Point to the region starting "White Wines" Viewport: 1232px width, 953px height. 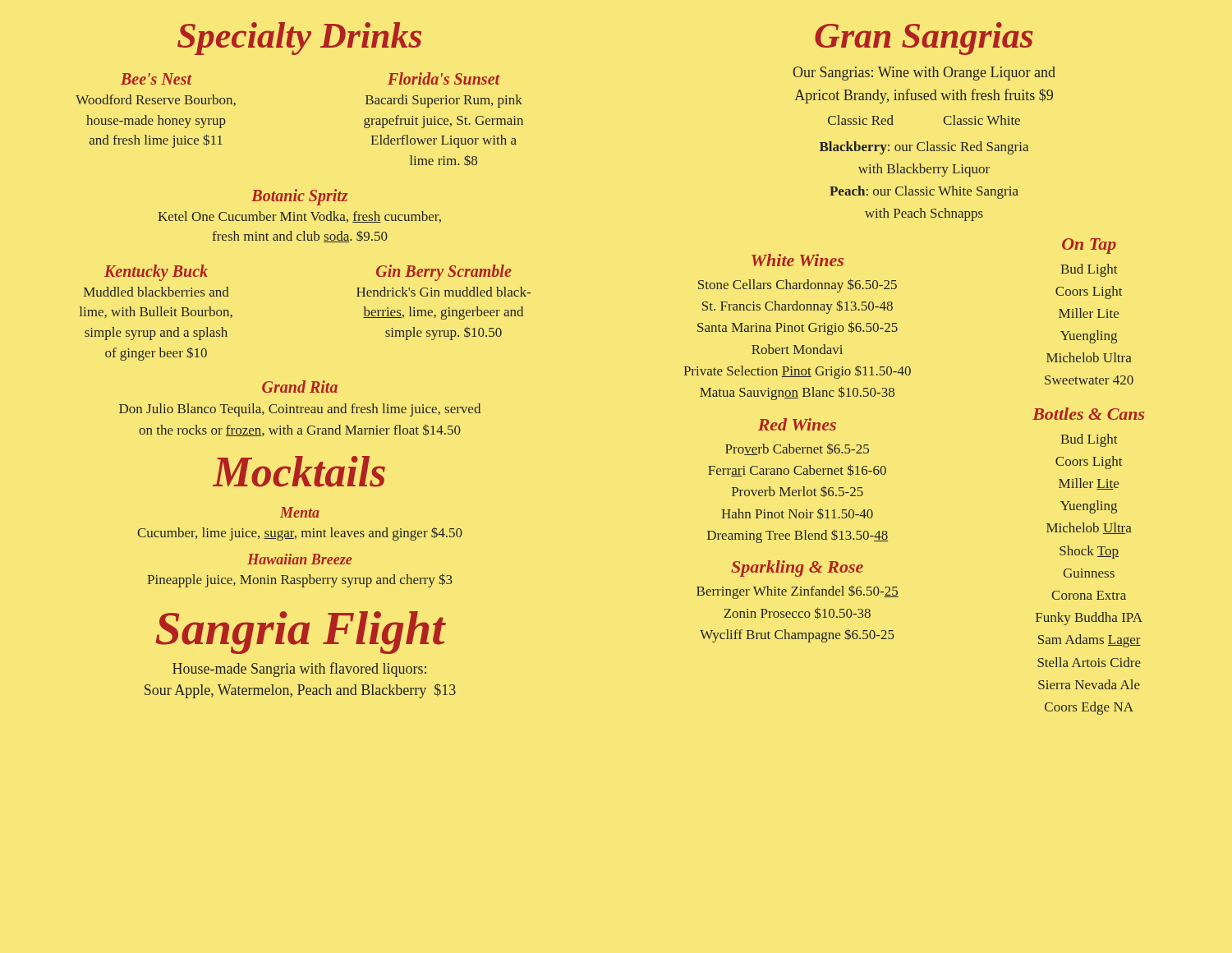tap(797, 260)
